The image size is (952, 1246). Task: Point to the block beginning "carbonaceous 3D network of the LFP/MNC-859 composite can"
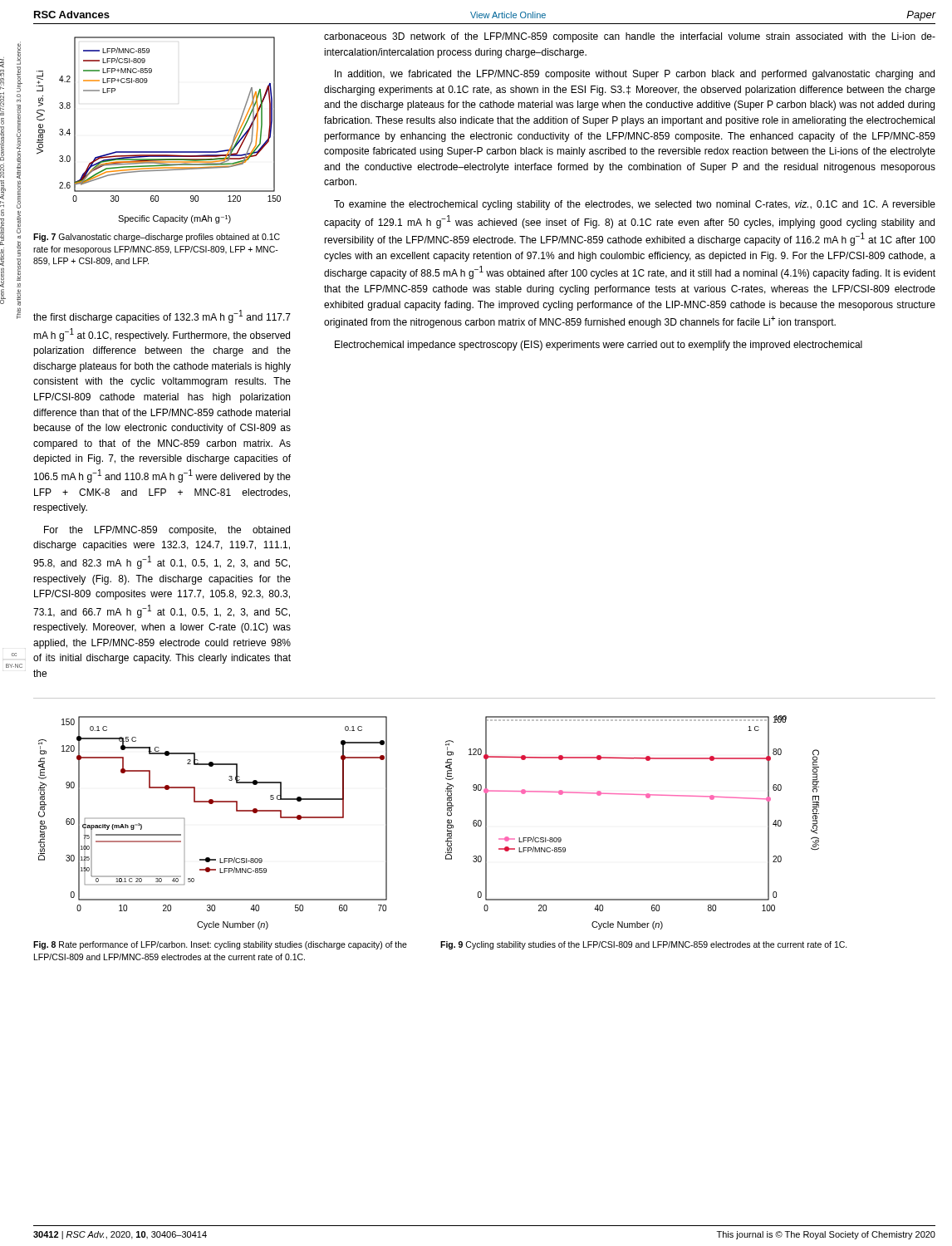tap(630, 191)
